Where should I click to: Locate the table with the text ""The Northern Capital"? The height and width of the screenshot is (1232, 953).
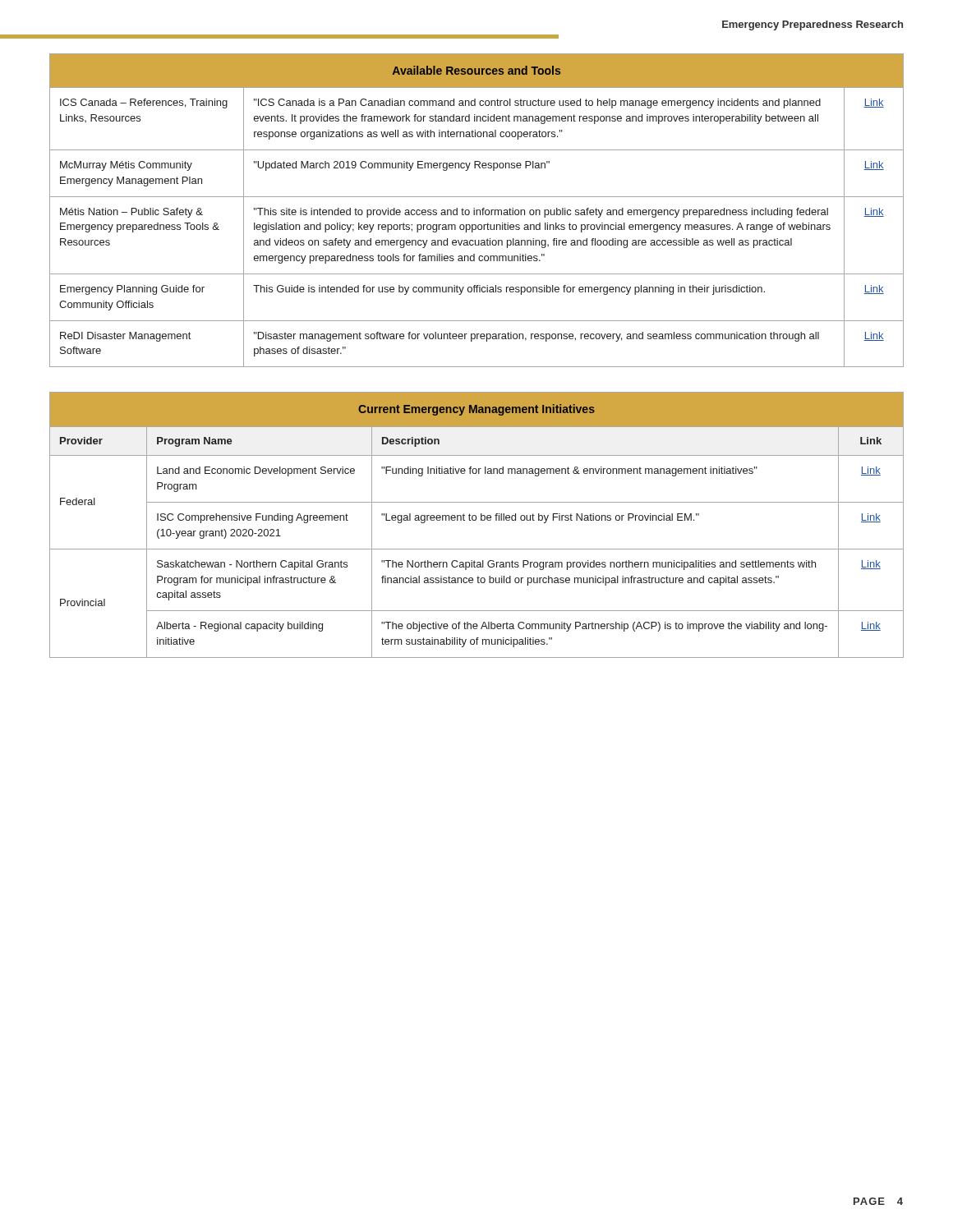point(476,525)
